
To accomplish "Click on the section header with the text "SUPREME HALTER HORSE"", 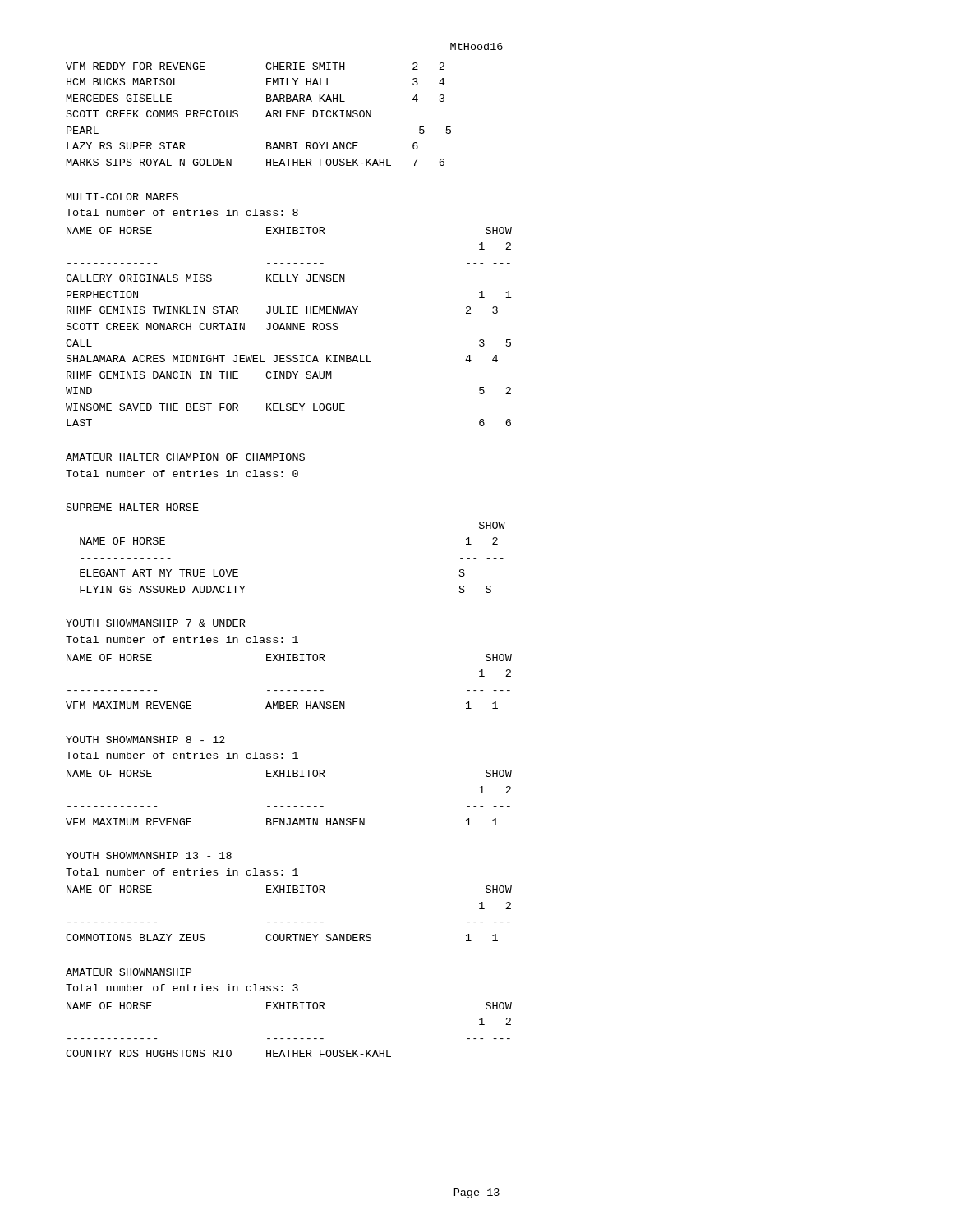I will click(133, 507).
